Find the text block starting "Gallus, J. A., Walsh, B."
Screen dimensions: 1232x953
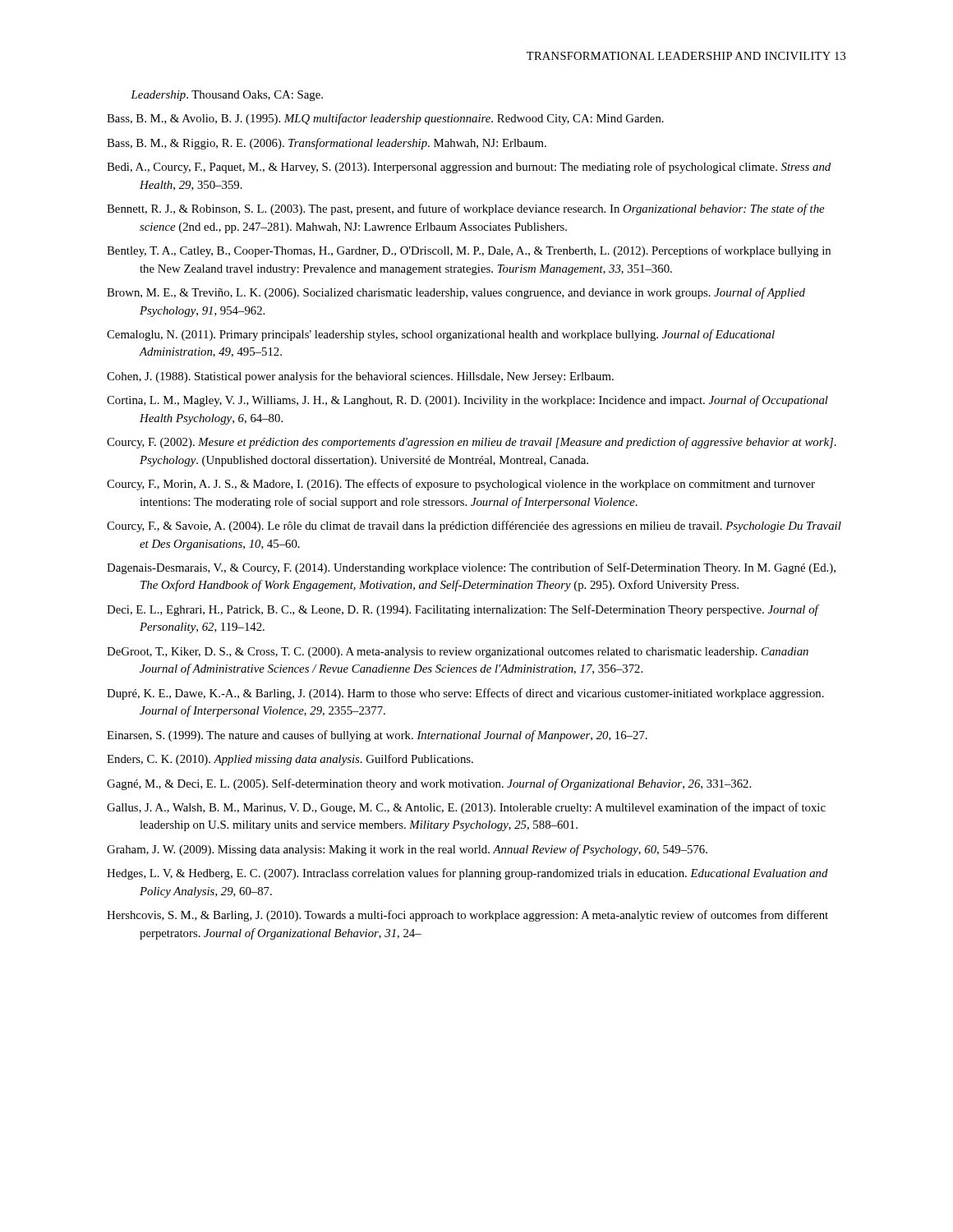pyautogui.click(x=466, y=816)
